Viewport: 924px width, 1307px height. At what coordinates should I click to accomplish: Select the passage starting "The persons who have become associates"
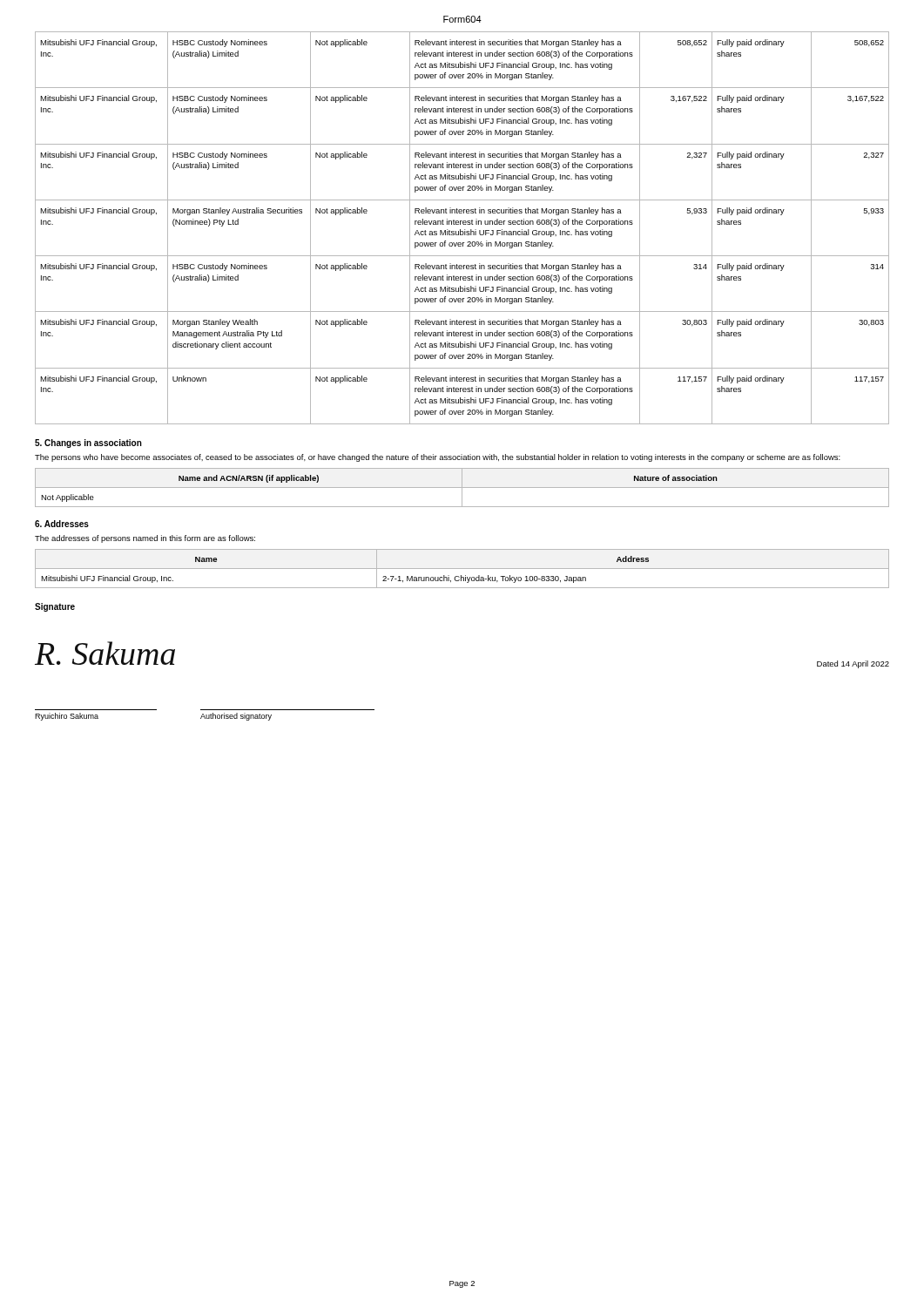[438, 457]
